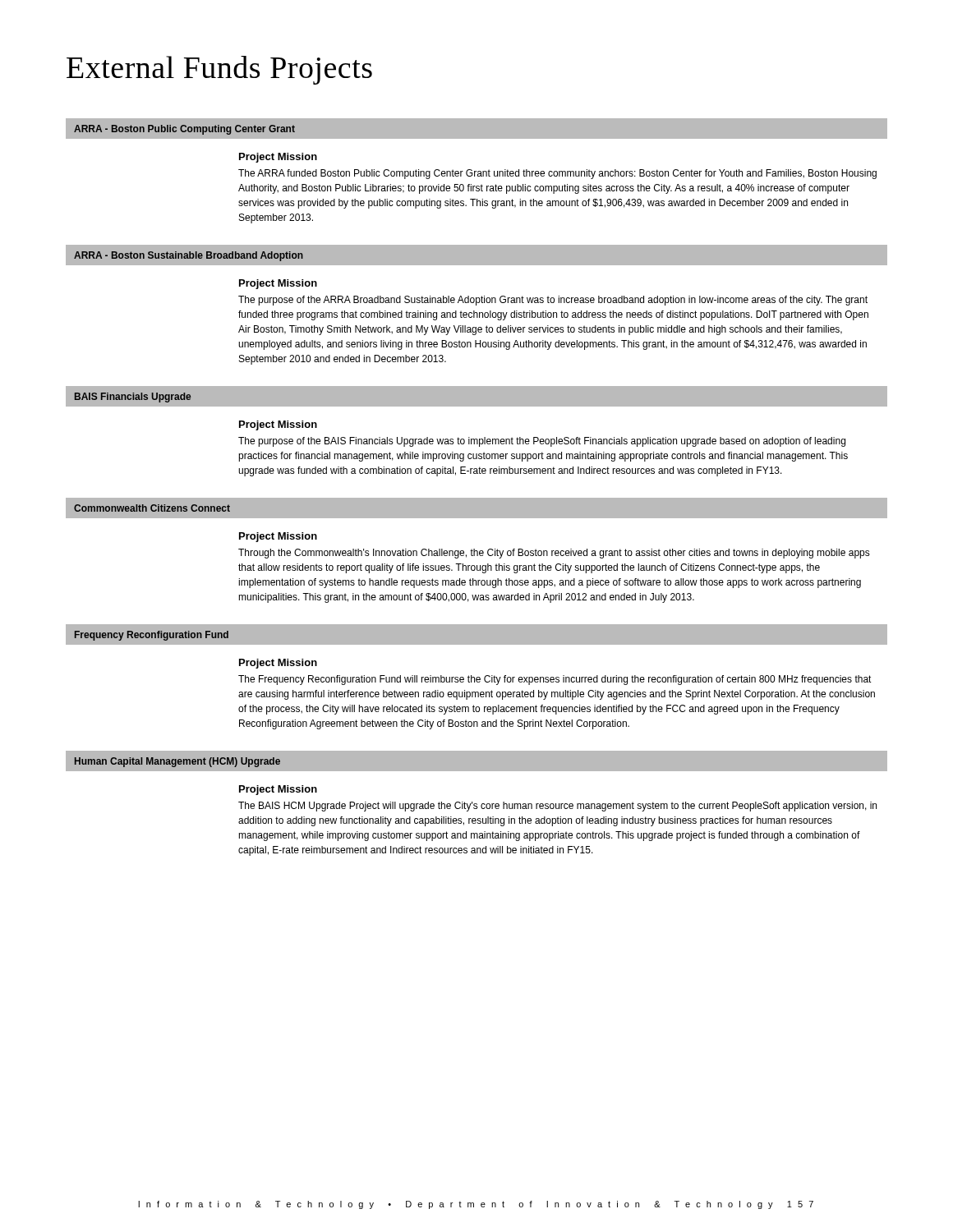Select the block starting "Human Capital Management (HCM)"
Image resolution: width=953 pixels, height=1232 pixels.
tap(476, 761)
